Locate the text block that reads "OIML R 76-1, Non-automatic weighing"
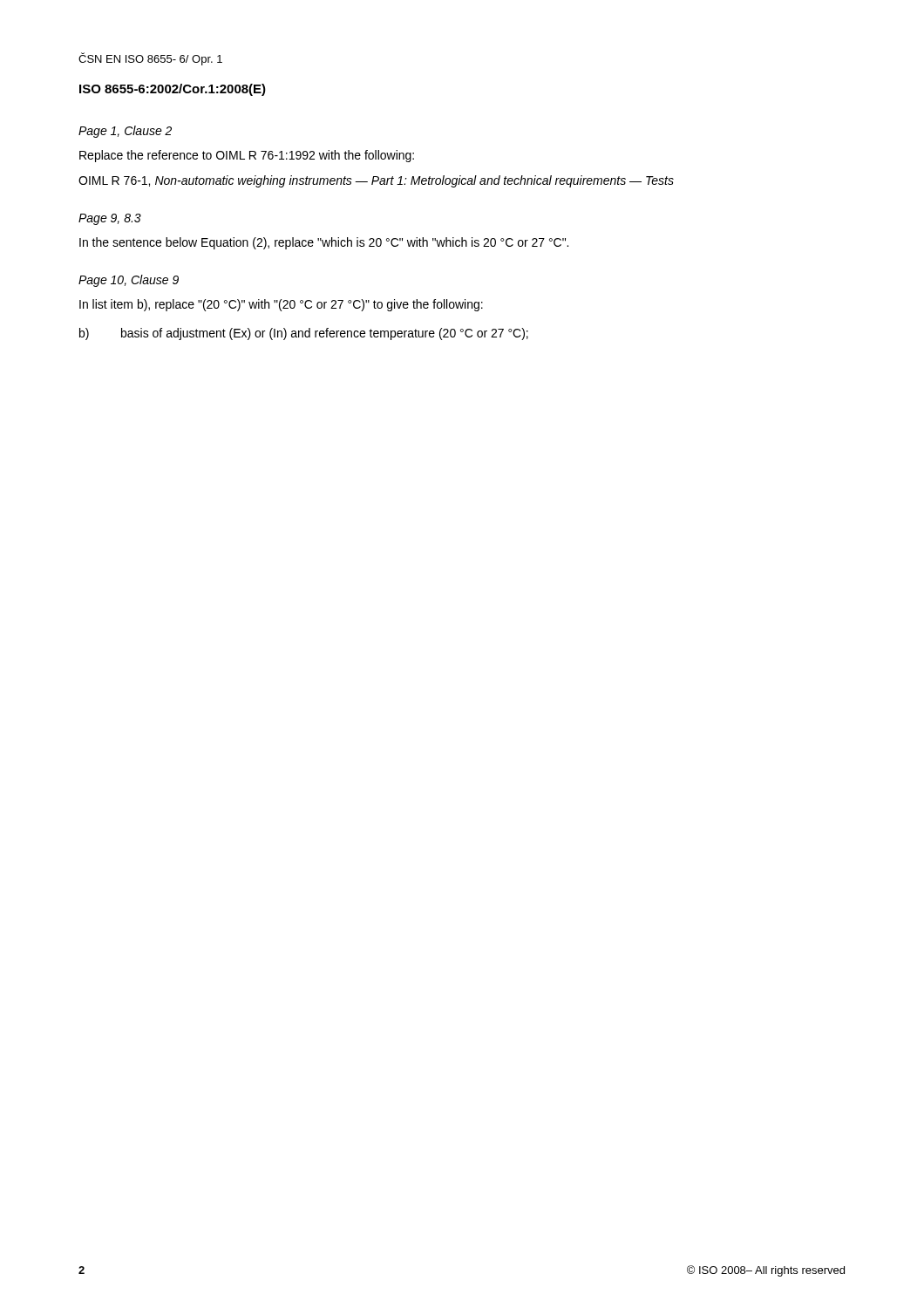924x1308 pixels. click(376, 181)
